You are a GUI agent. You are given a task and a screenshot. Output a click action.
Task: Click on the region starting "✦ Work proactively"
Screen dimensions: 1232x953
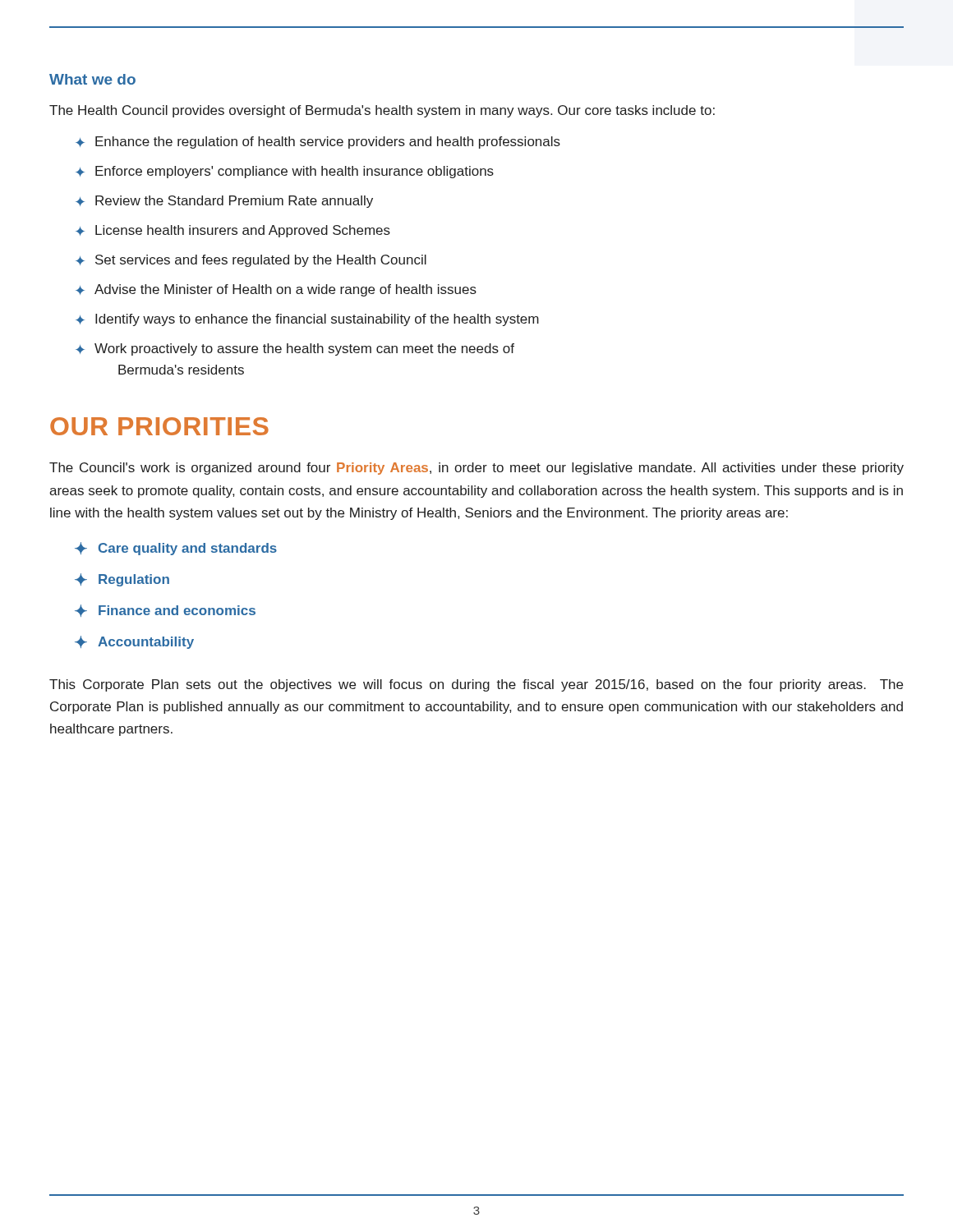click(294, 360)
